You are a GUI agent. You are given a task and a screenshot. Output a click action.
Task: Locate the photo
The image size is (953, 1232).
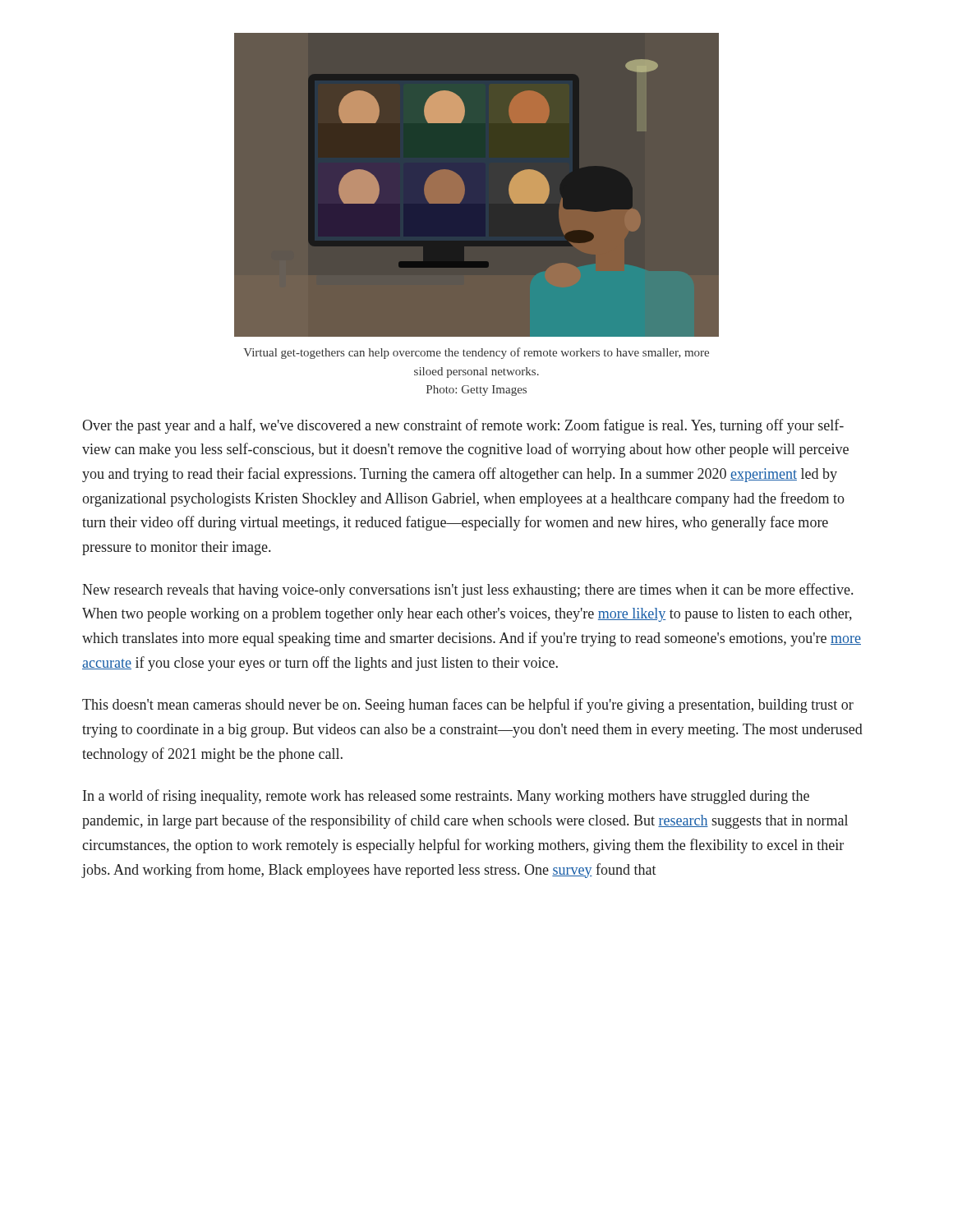pos(476,216)
